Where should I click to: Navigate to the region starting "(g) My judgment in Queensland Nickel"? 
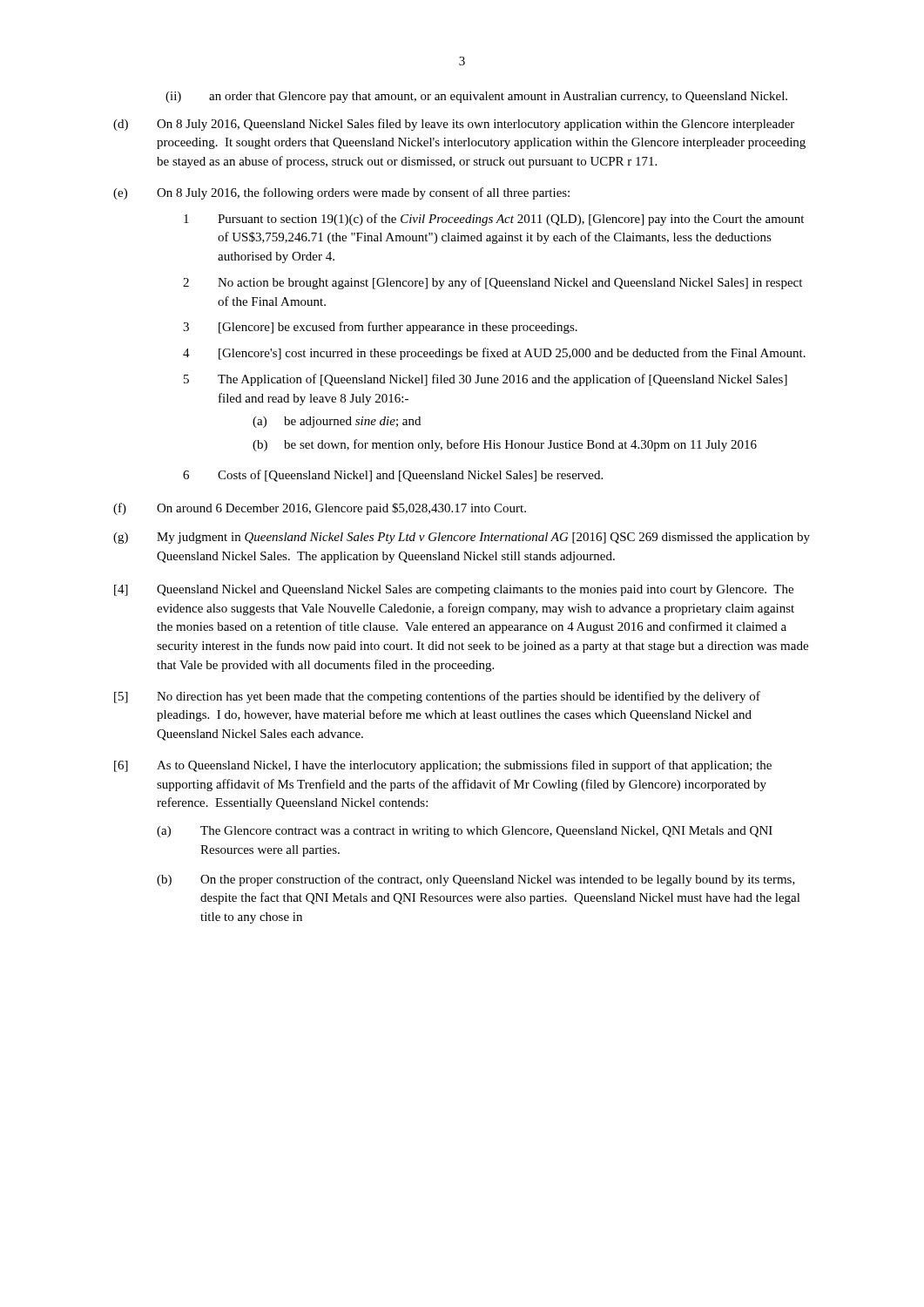tap(462, 547)
